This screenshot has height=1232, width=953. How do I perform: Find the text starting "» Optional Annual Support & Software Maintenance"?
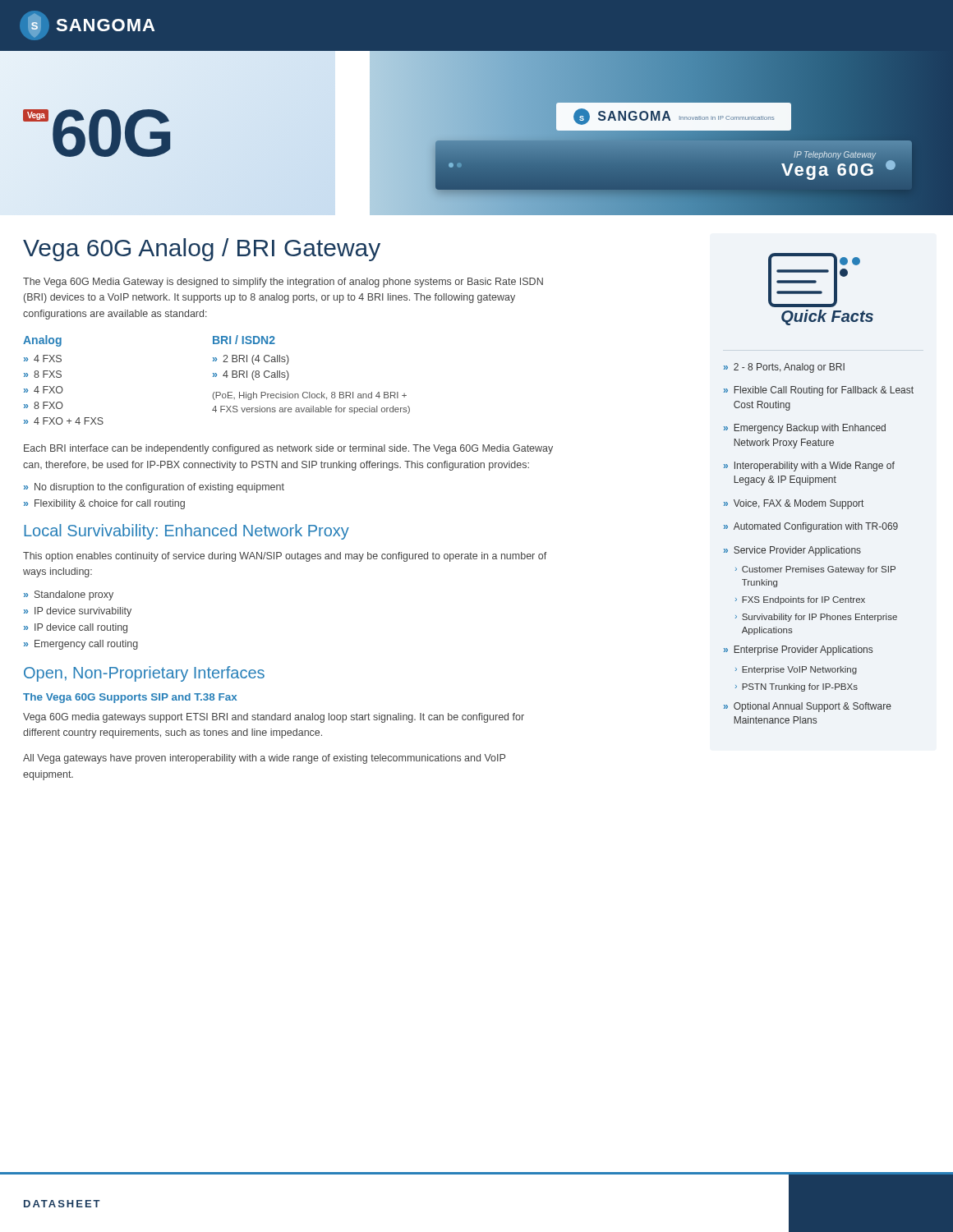tap(807, 713)
